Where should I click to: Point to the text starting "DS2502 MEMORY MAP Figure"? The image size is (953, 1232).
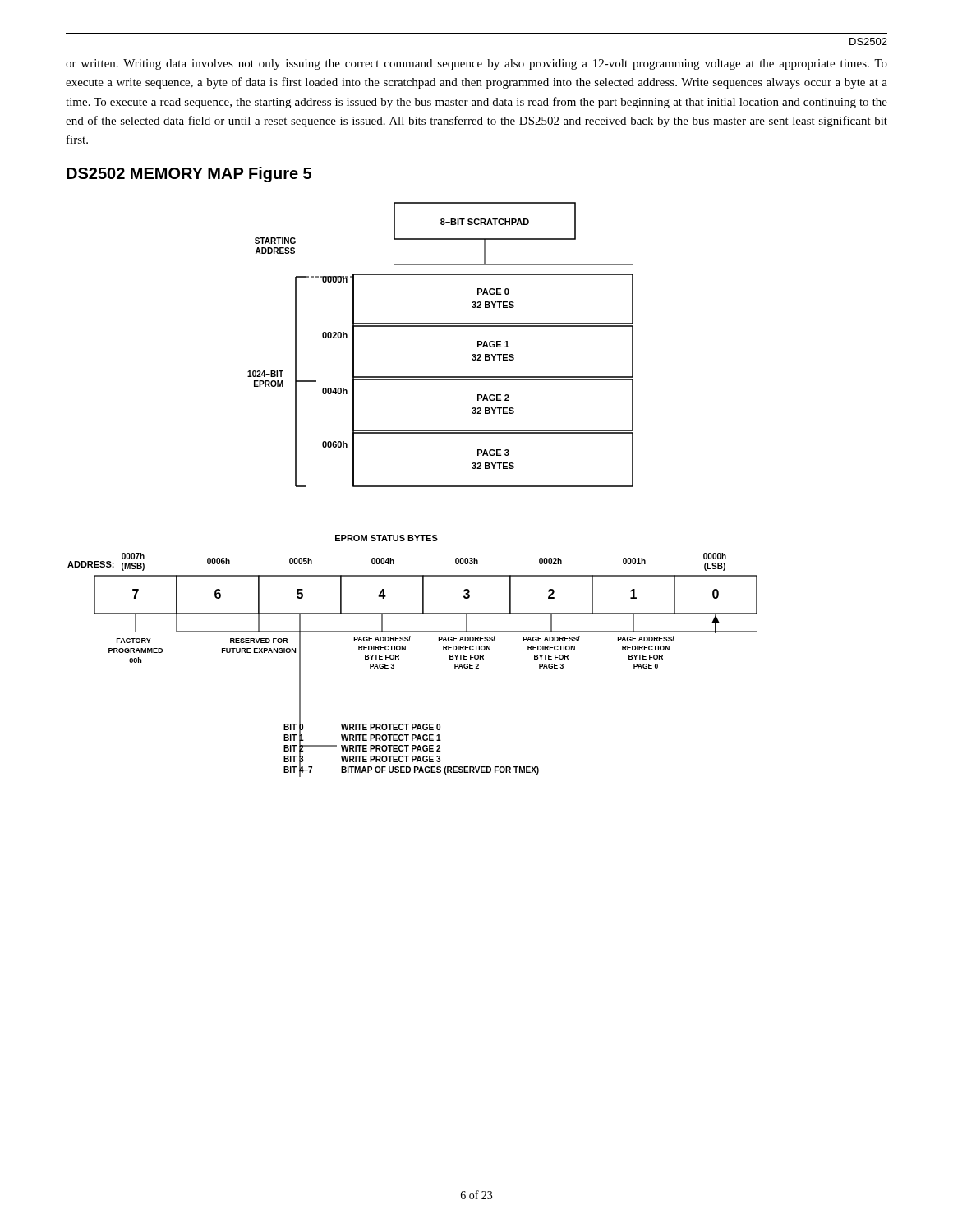[189, 174]
